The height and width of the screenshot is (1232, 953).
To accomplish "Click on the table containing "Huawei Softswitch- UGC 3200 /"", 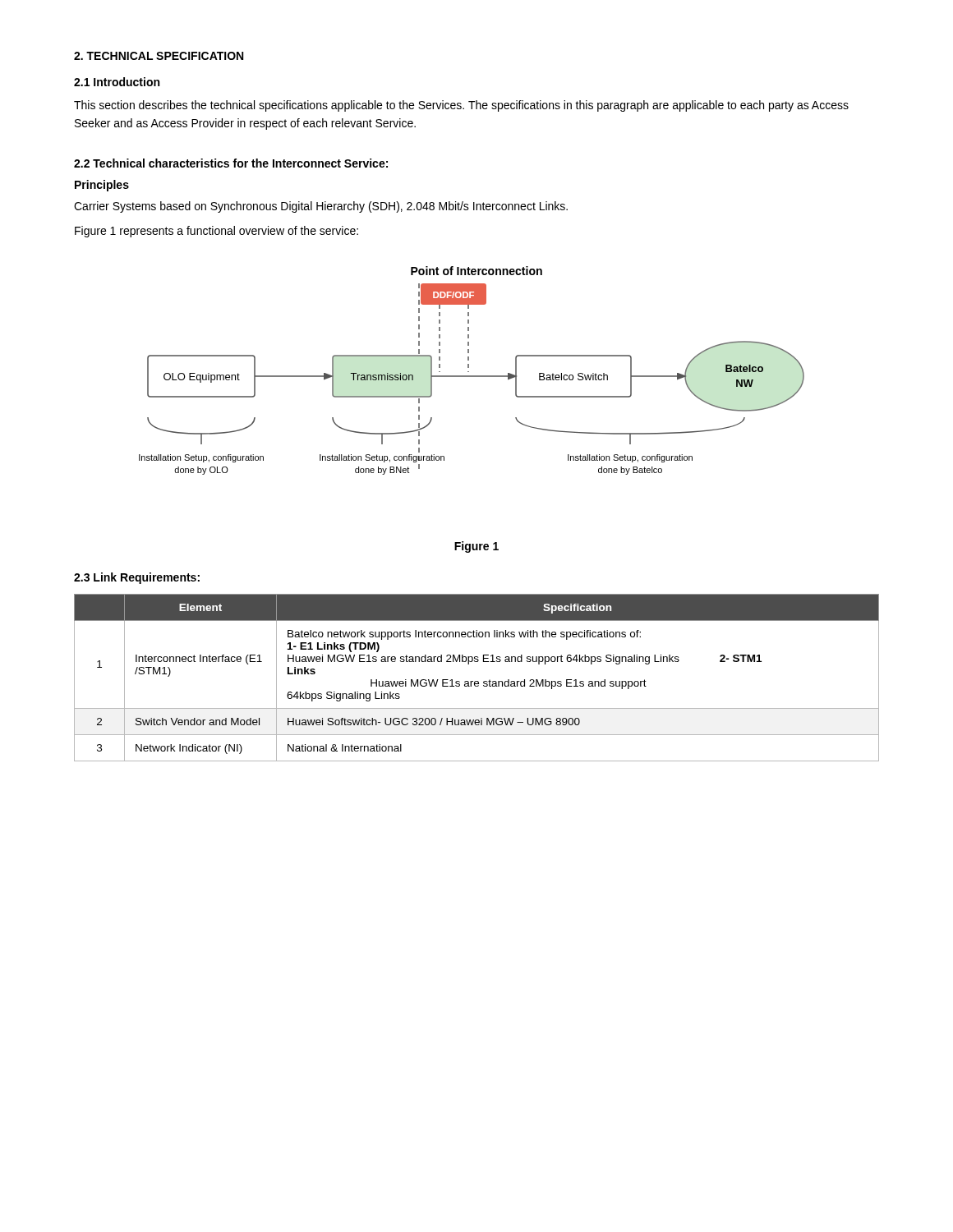I will click(x=476, y=677).
